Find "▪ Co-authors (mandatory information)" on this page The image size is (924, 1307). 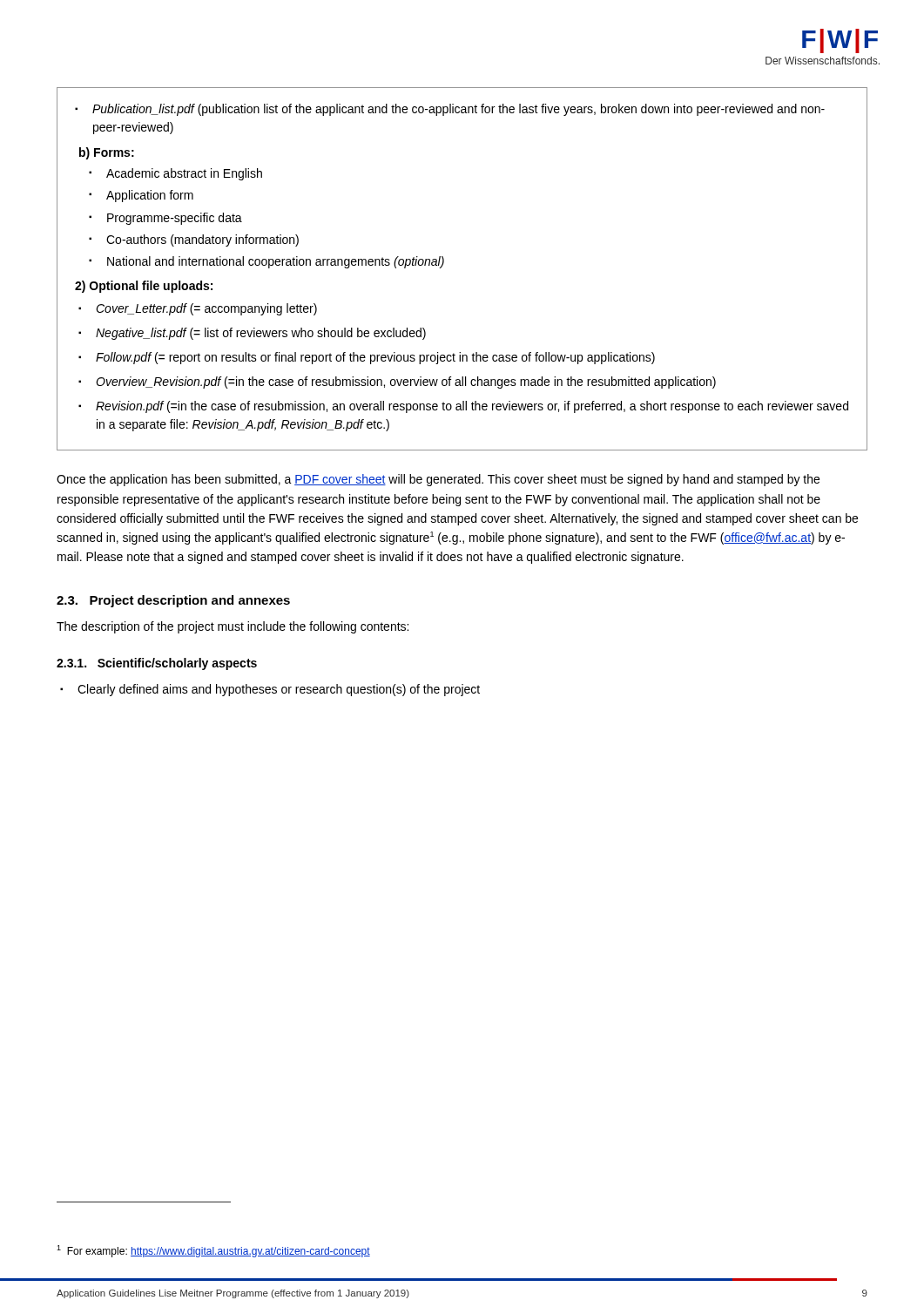(x=194, y=240)
